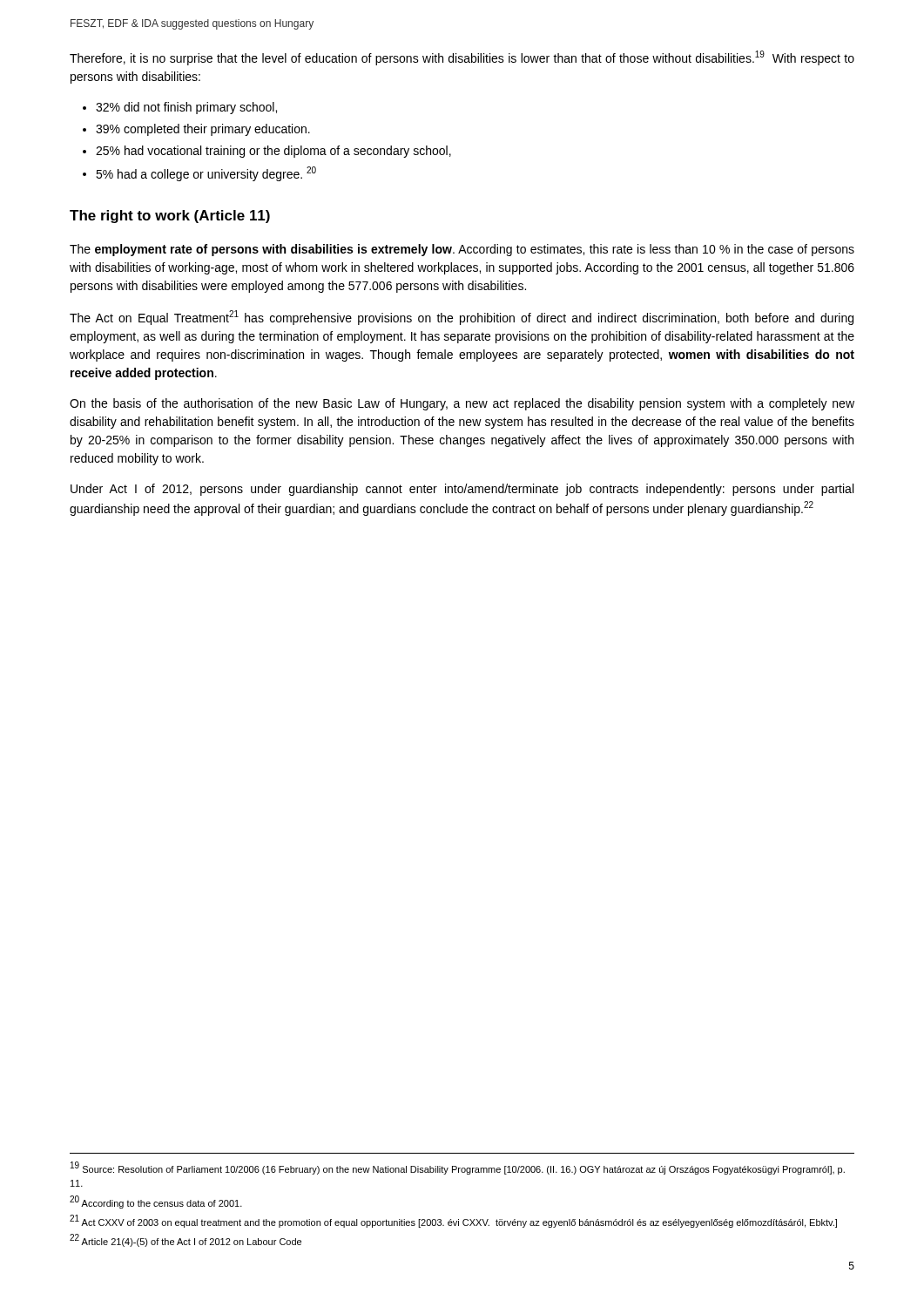Point to the block beginning "The employment rate of persons with disabilities"
The height and width of the screenshot is (1307, 924).
coord(462,268)
